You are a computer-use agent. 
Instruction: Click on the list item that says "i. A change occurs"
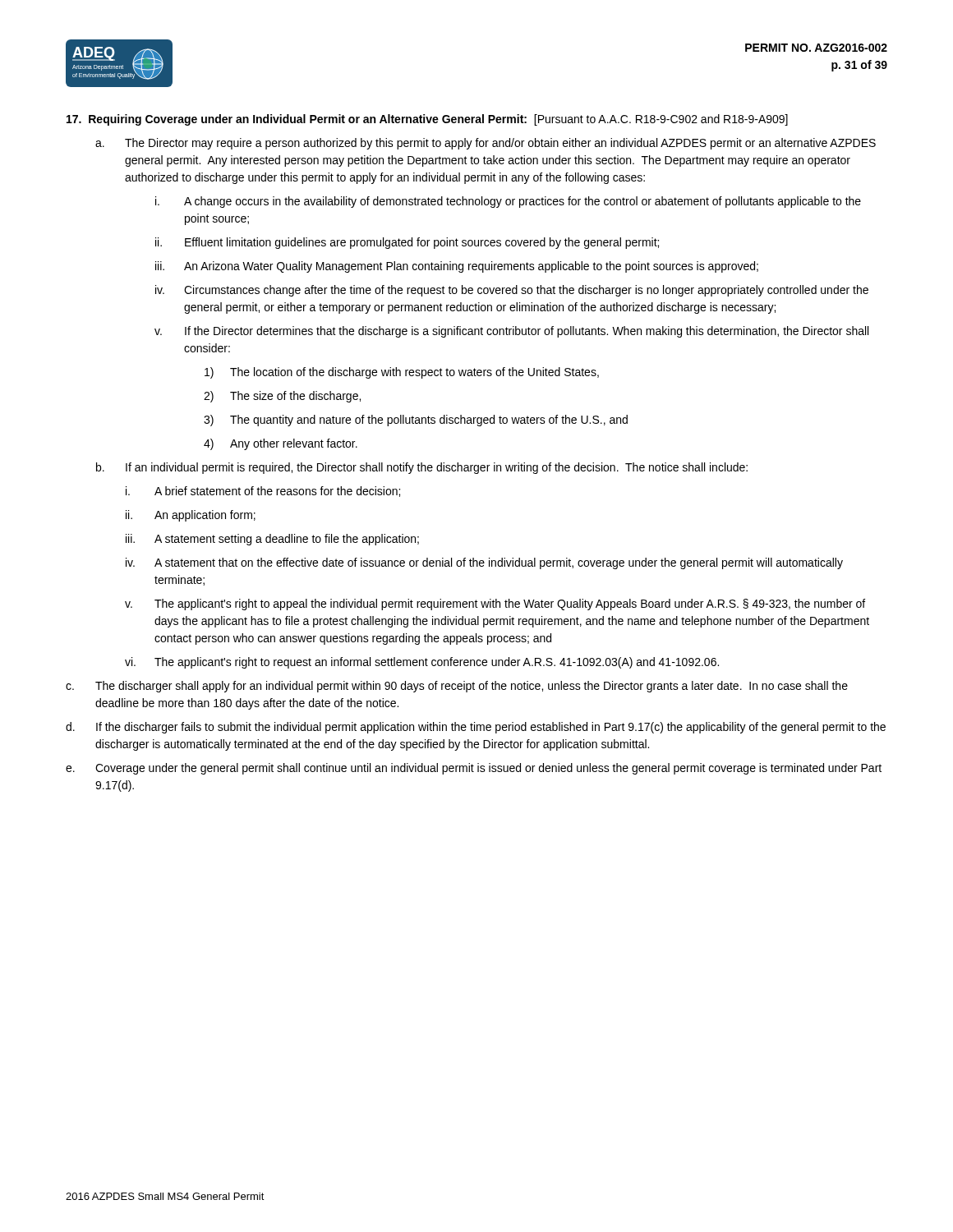click(x=521, y=210)
